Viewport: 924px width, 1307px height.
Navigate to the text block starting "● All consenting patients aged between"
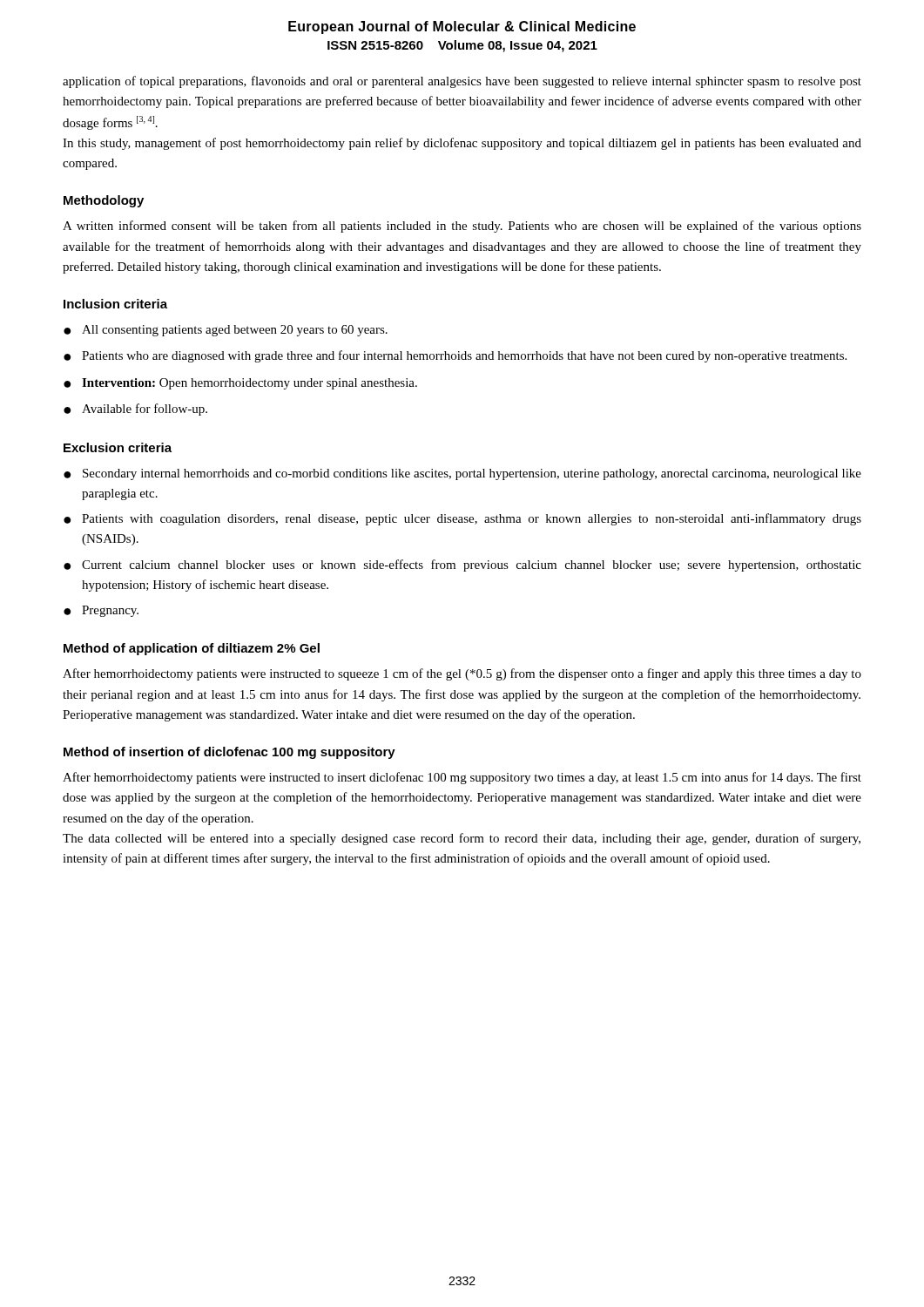(226, 331)
